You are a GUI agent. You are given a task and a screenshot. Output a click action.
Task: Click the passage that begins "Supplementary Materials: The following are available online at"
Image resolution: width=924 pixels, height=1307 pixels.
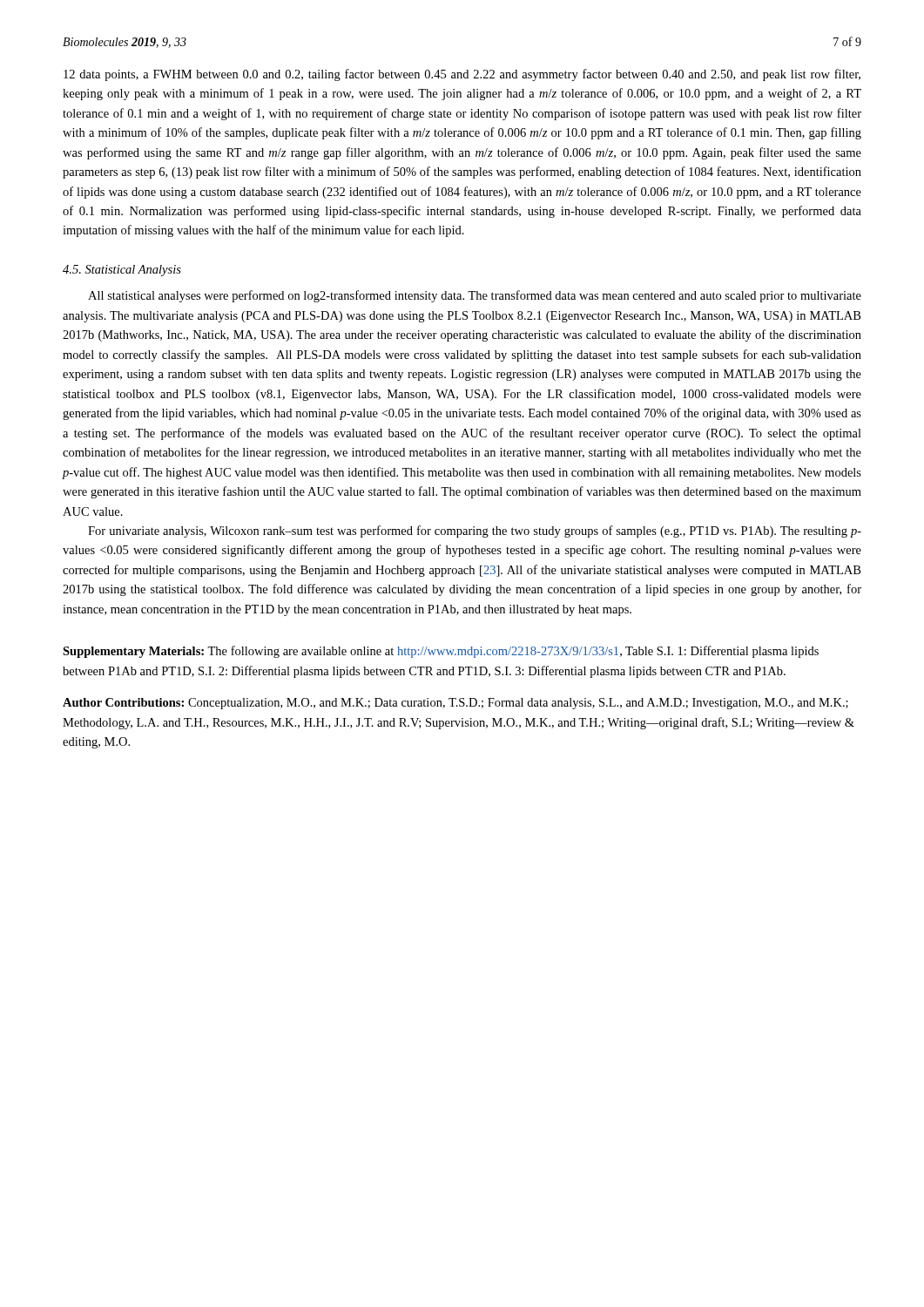coord(441,661)
